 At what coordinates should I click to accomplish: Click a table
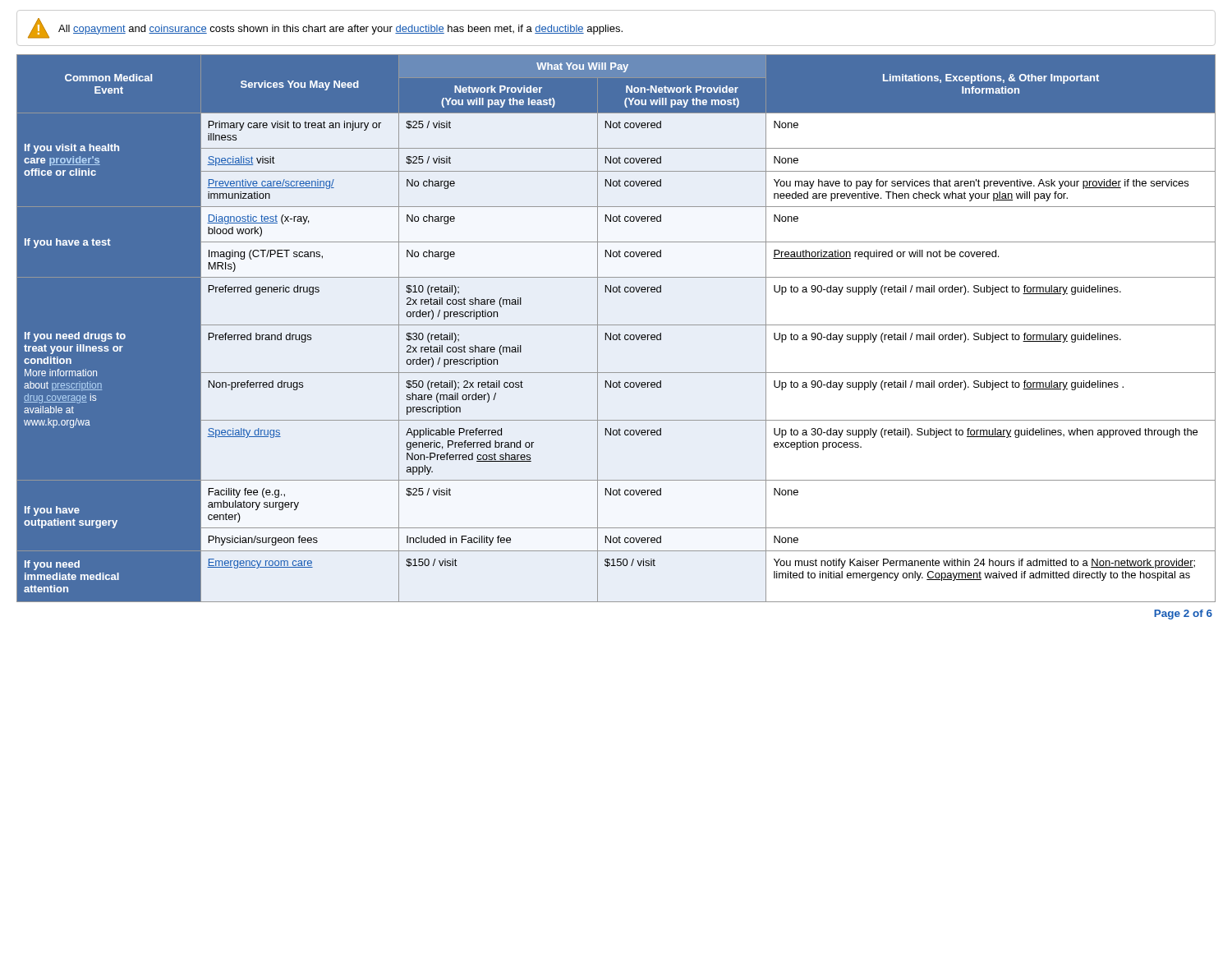click(x=616, y=328)
